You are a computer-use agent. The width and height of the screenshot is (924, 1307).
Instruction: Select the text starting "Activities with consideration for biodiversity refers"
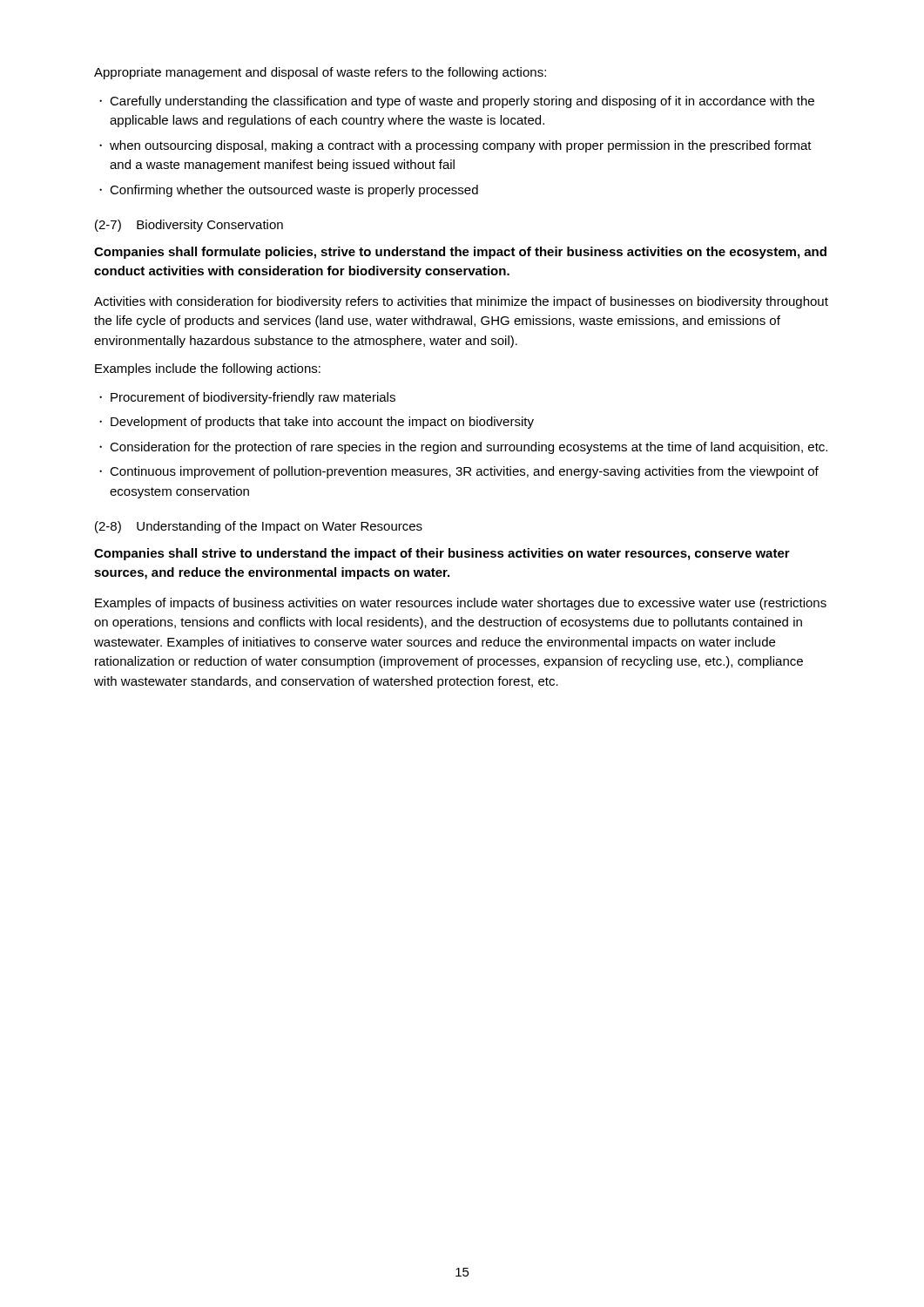coord(462,335)
